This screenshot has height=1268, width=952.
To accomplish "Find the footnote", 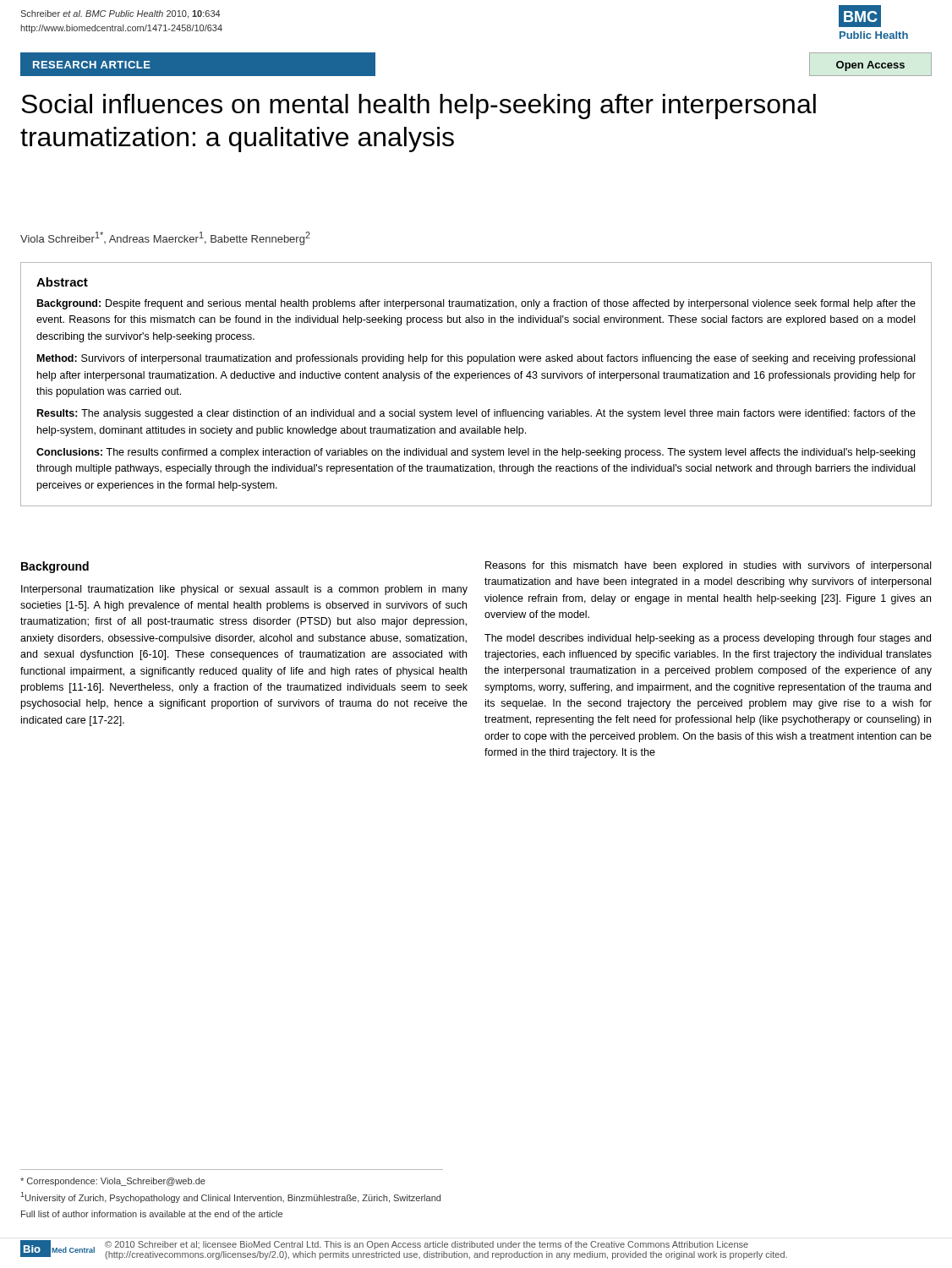I will tap(232, 1197).
